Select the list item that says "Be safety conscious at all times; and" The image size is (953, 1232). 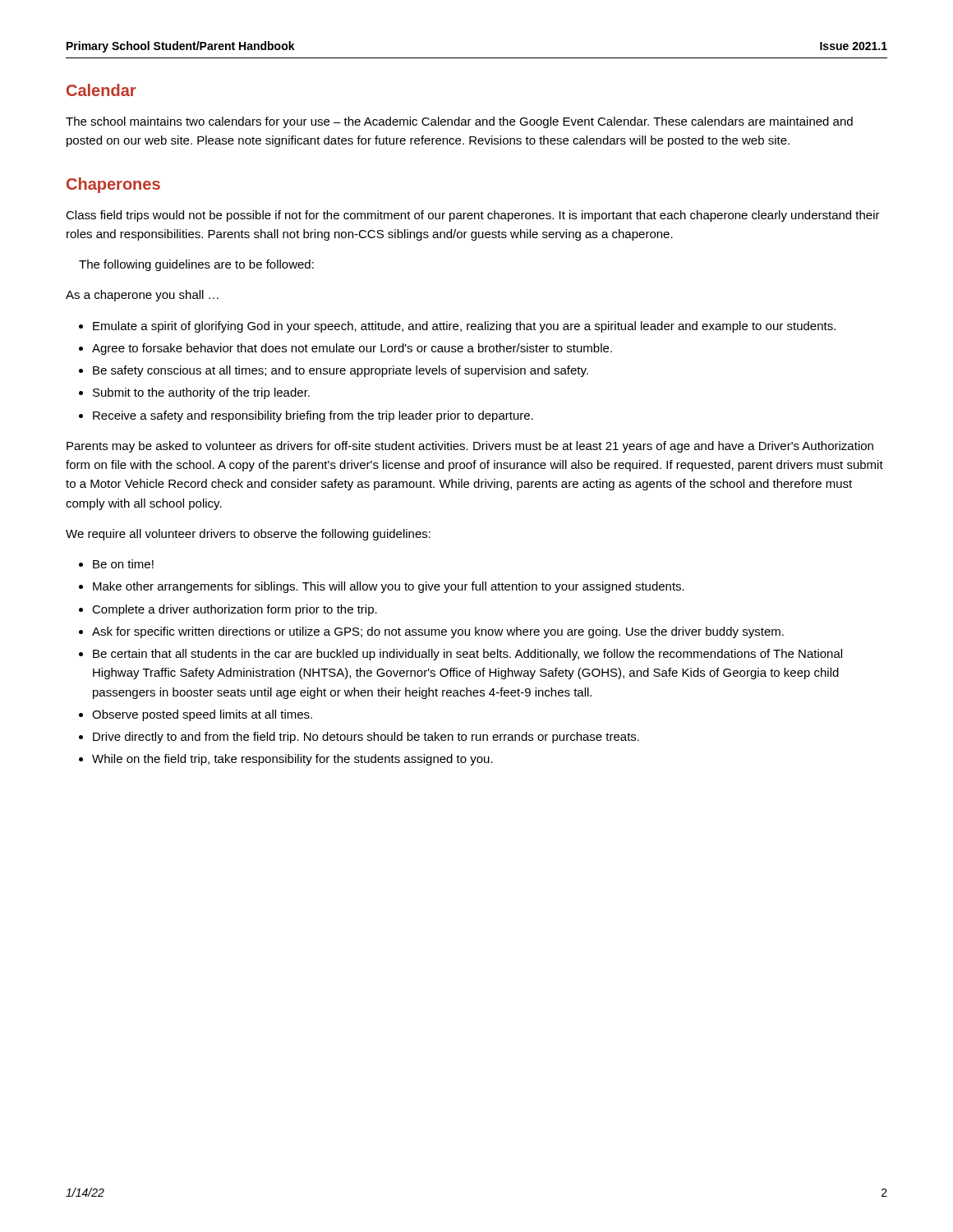point(341,370)
